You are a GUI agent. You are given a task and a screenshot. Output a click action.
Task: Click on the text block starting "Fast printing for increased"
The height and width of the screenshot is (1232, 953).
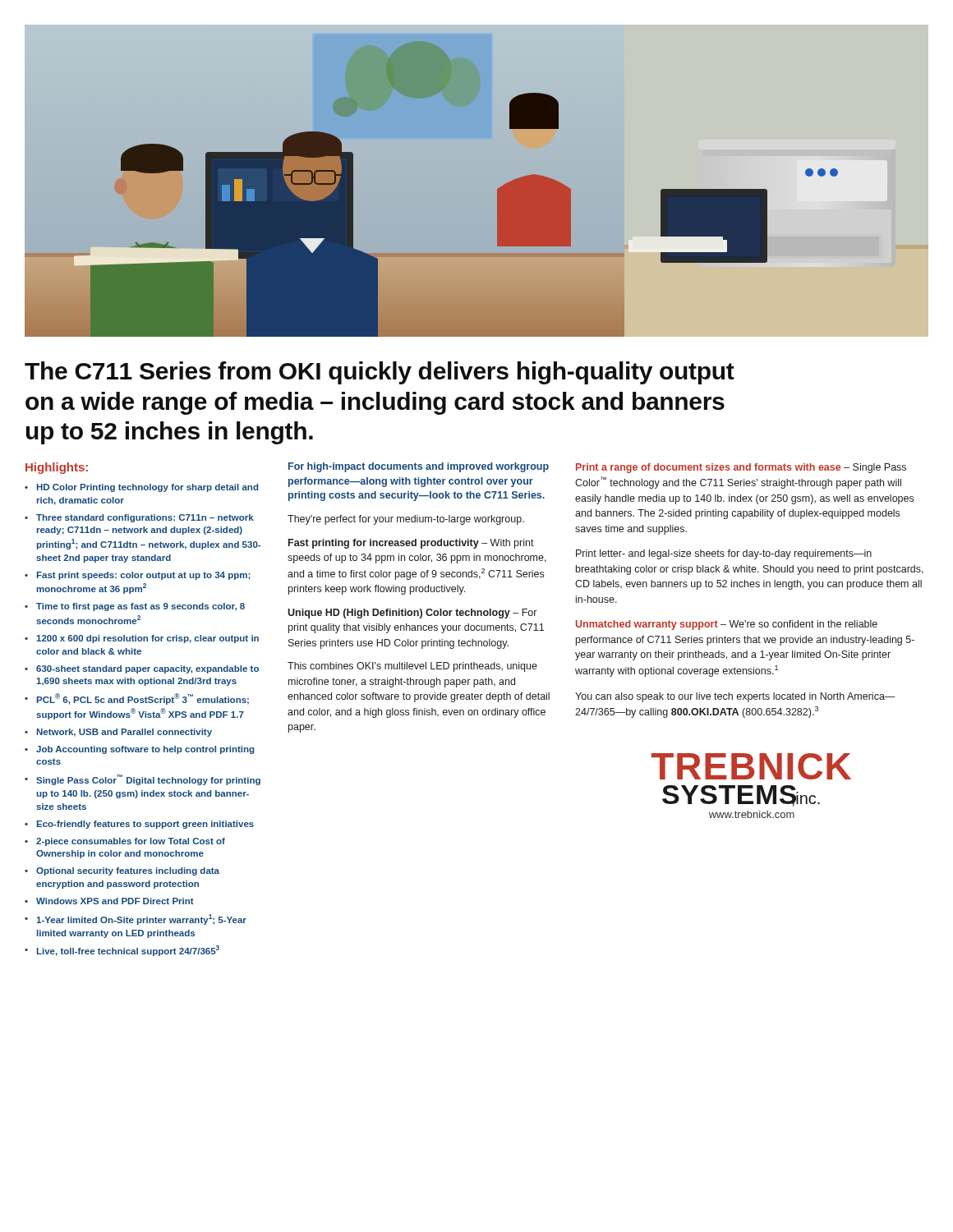pyautogui.click(x=417, y=566)
